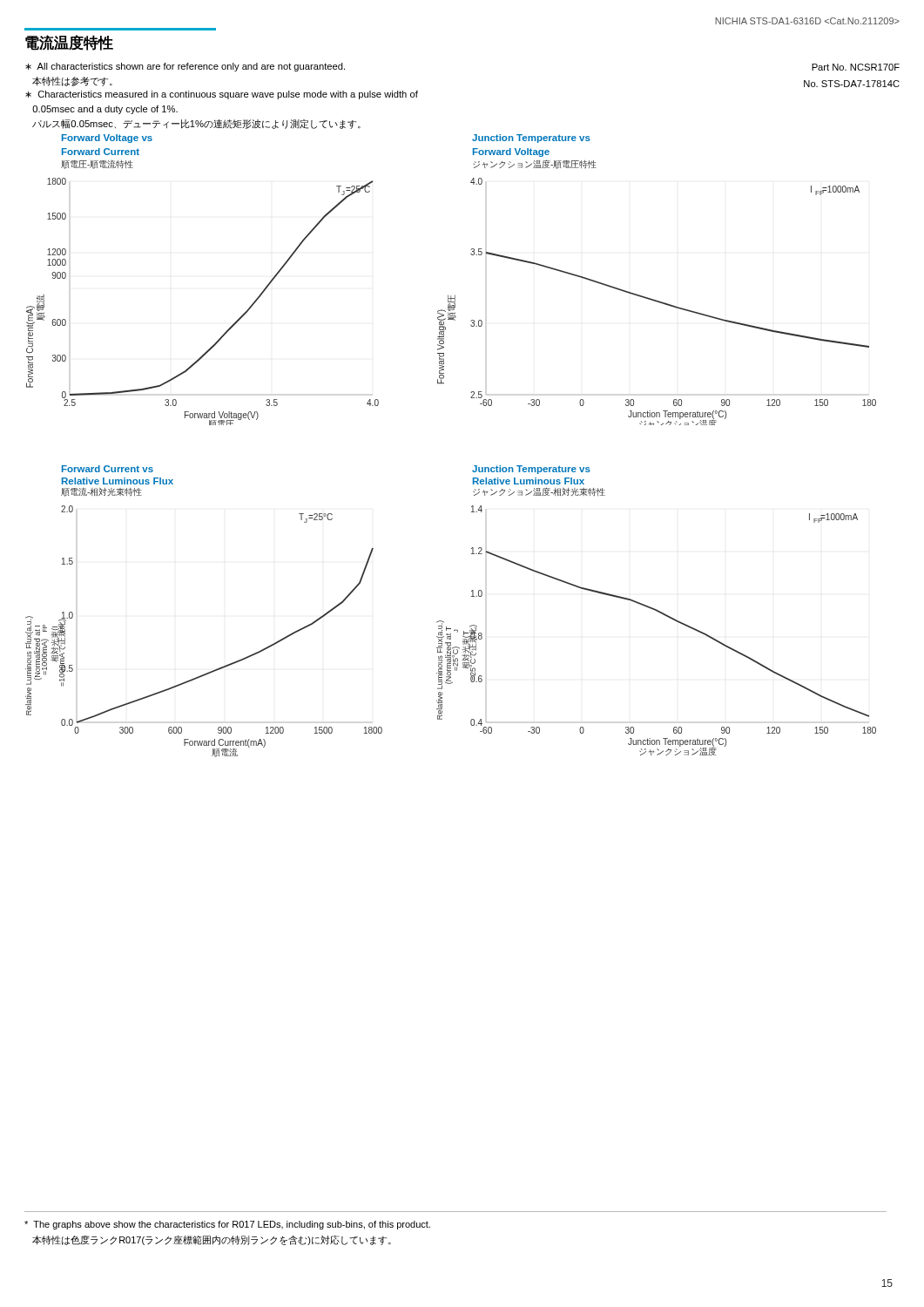Click on the footnote that says "The graphs above"
Image resolution: width=924 pixels, height=1307 pixels.
(x=228, y=1232)
